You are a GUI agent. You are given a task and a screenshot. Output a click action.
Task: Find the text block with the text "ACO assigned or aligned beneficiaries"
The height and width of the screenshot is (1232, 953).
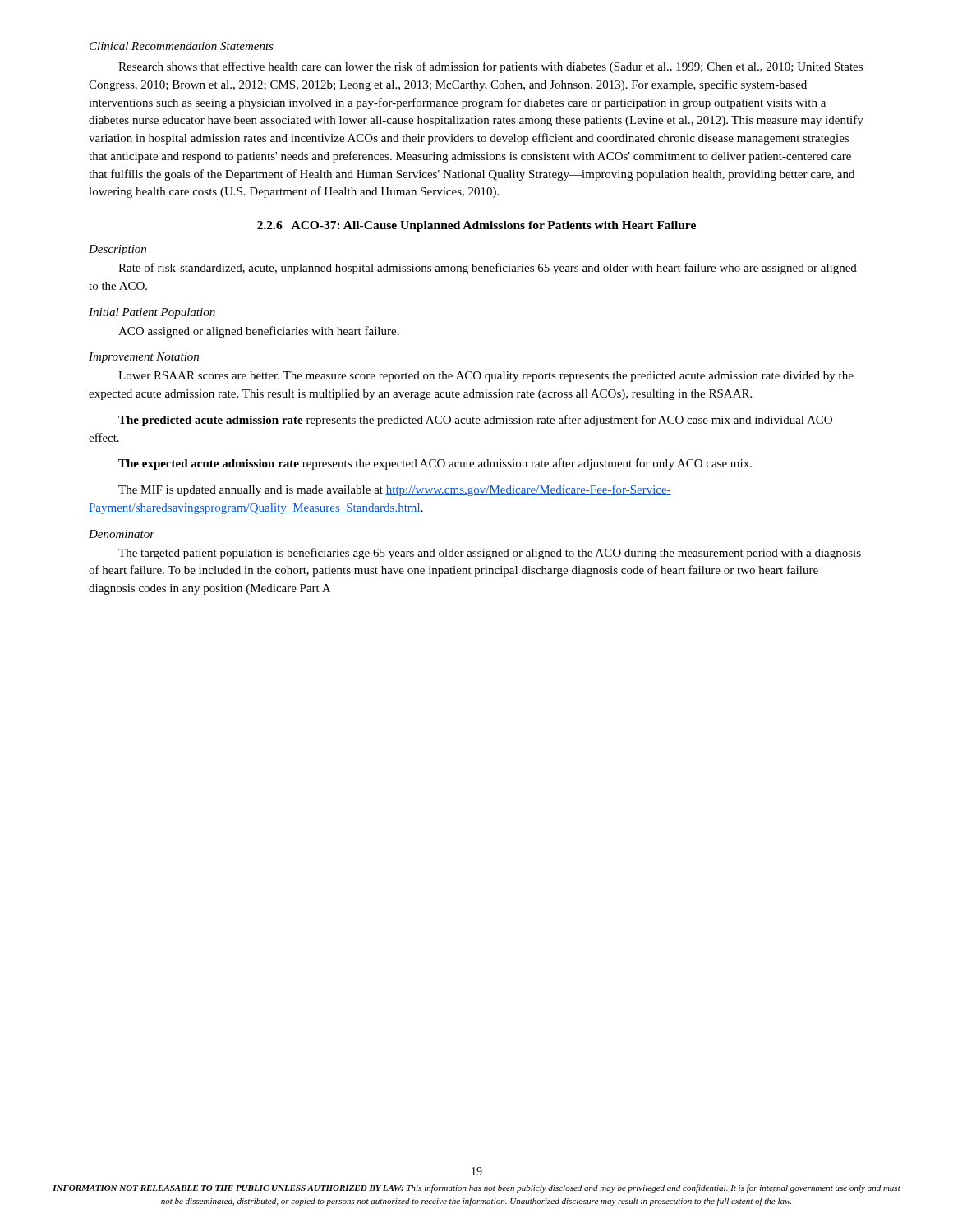[x=259, y=331]
